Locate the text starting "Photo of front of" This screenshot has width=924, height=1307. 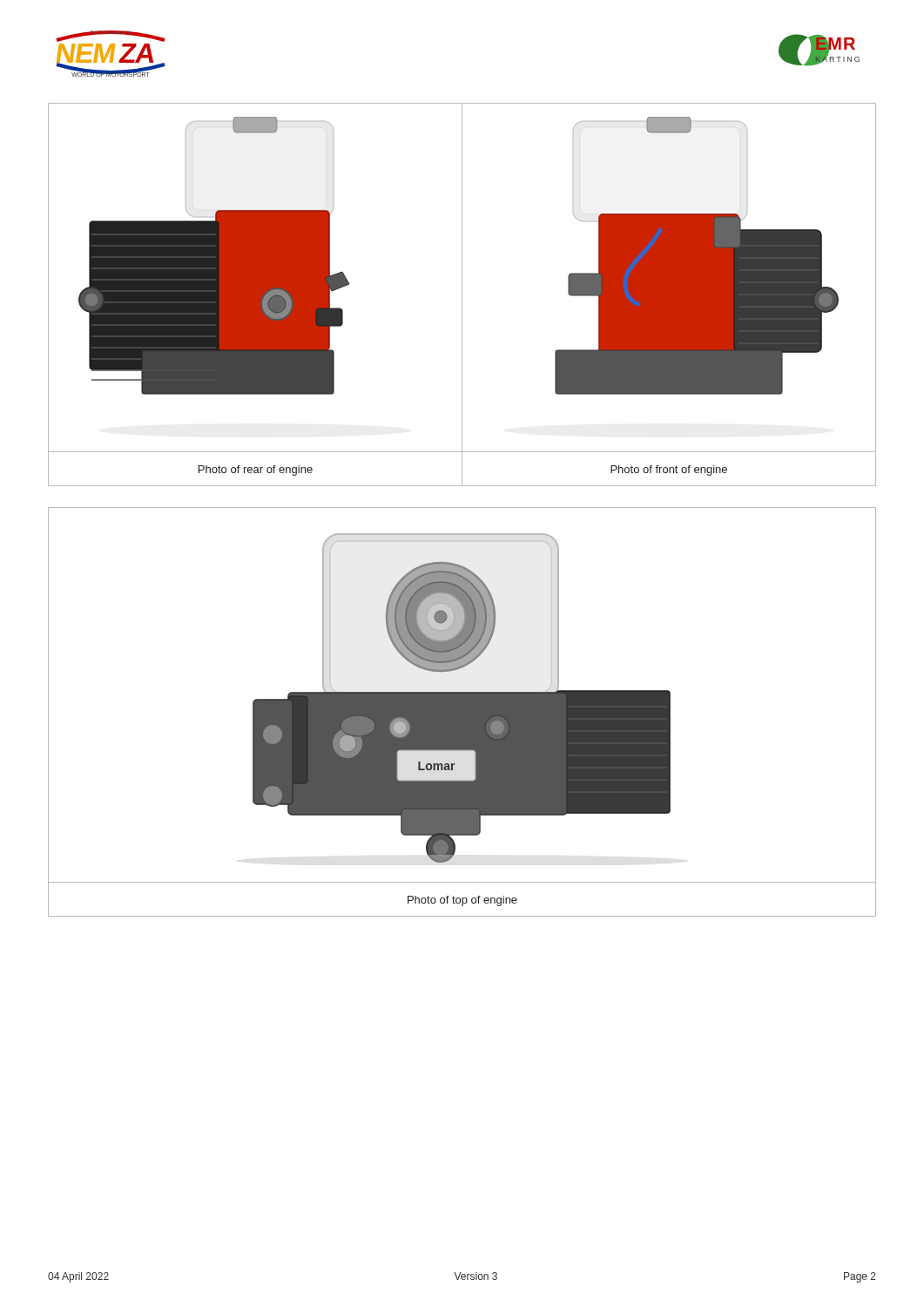point(669,469)
